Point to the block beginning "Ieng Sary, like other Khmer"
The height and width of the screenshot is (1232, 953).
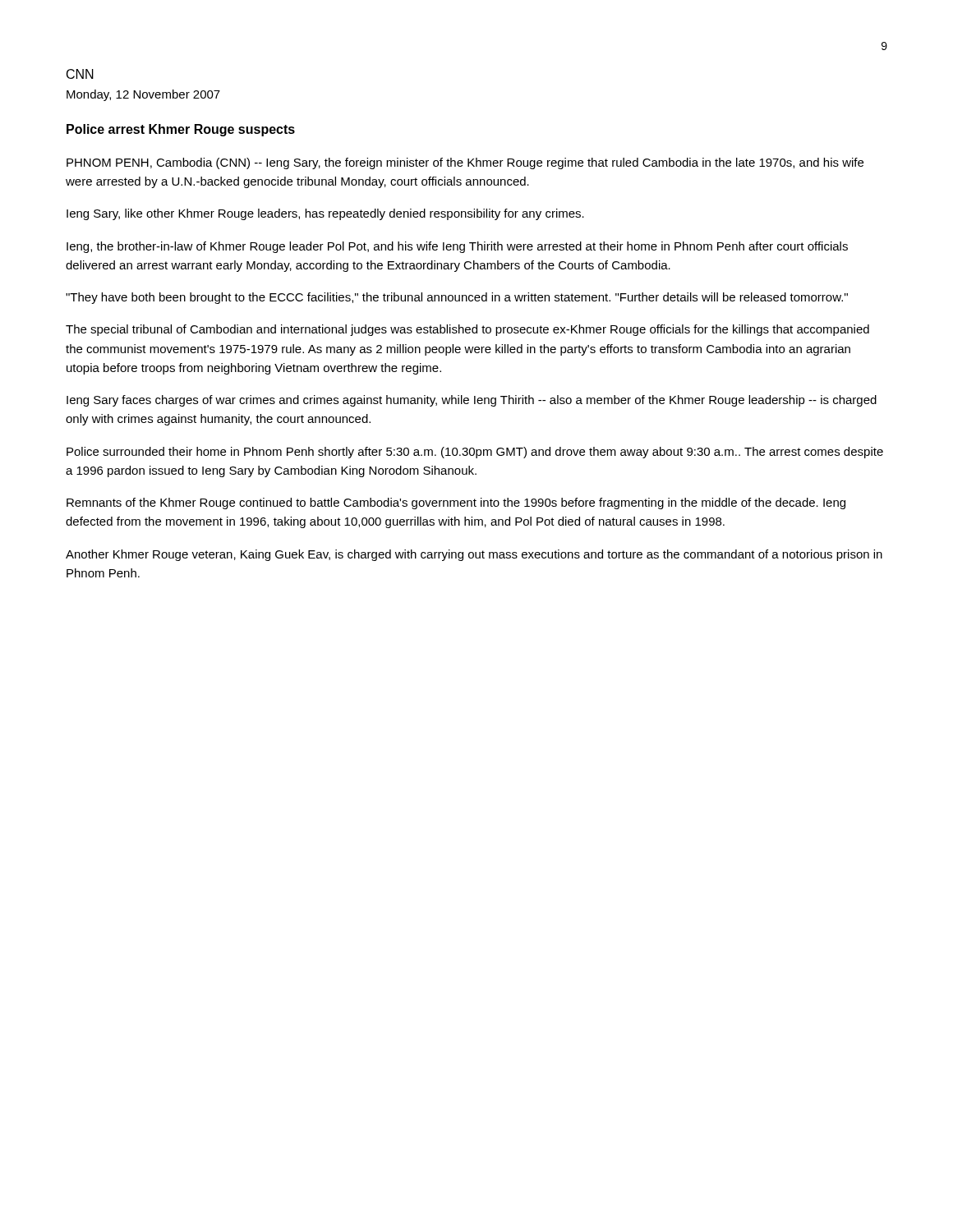[x=476, y=213]
